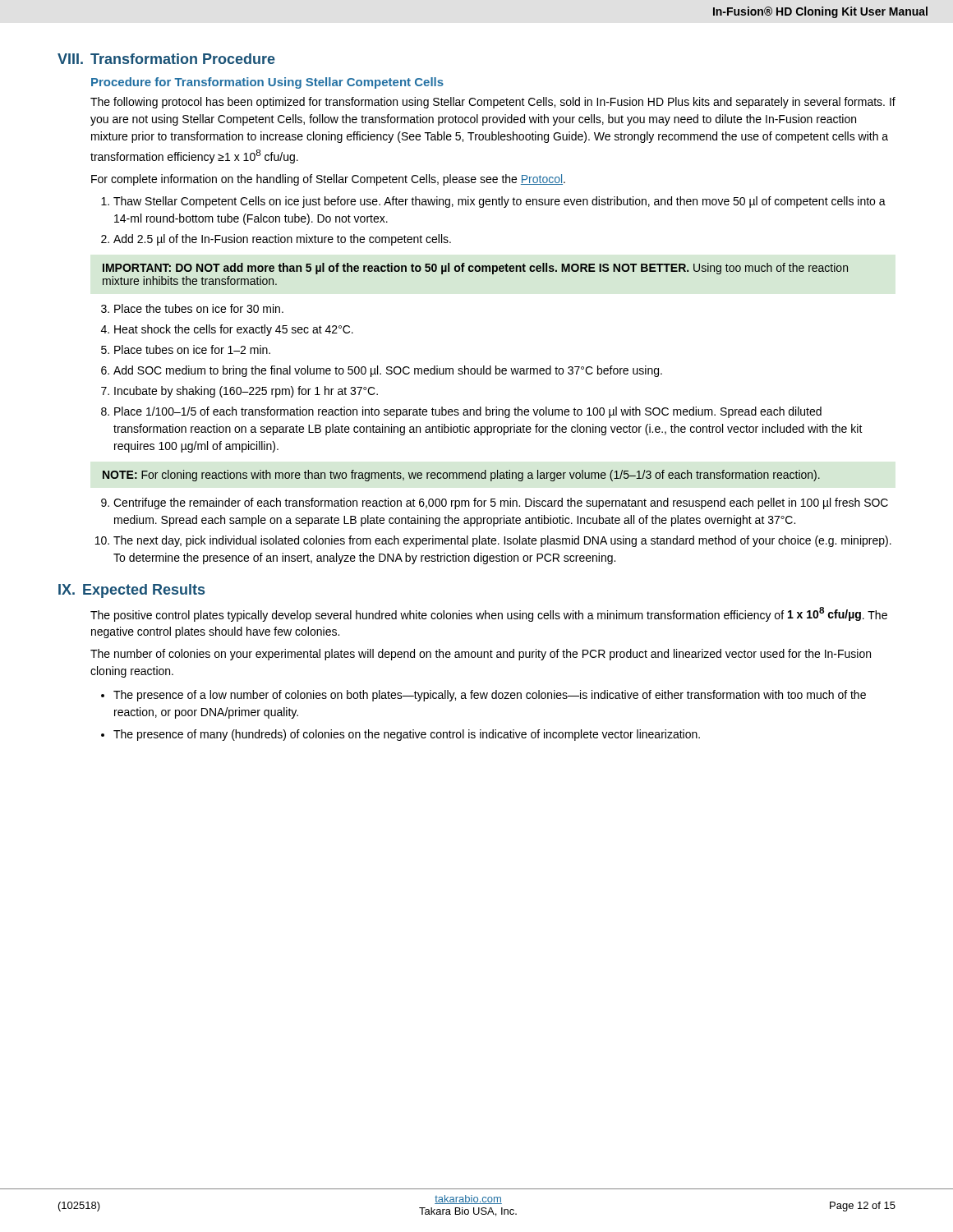Click on the text block starting "The number of colonies on your experimental plates"
This screenshot has height=1232, width=953.
(481, 663)
